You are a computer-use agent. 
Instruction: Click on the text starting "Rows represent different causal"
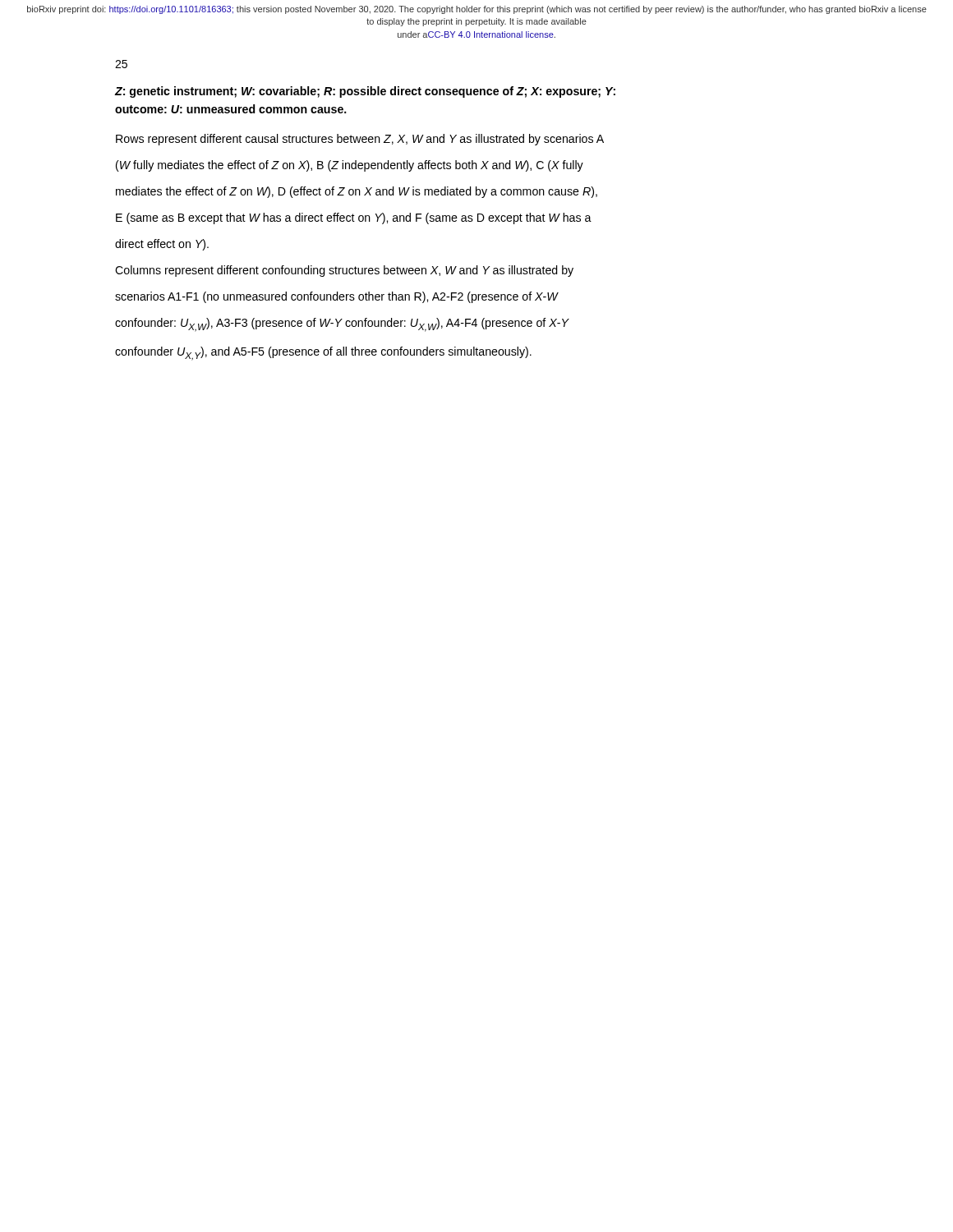[493, 191]
